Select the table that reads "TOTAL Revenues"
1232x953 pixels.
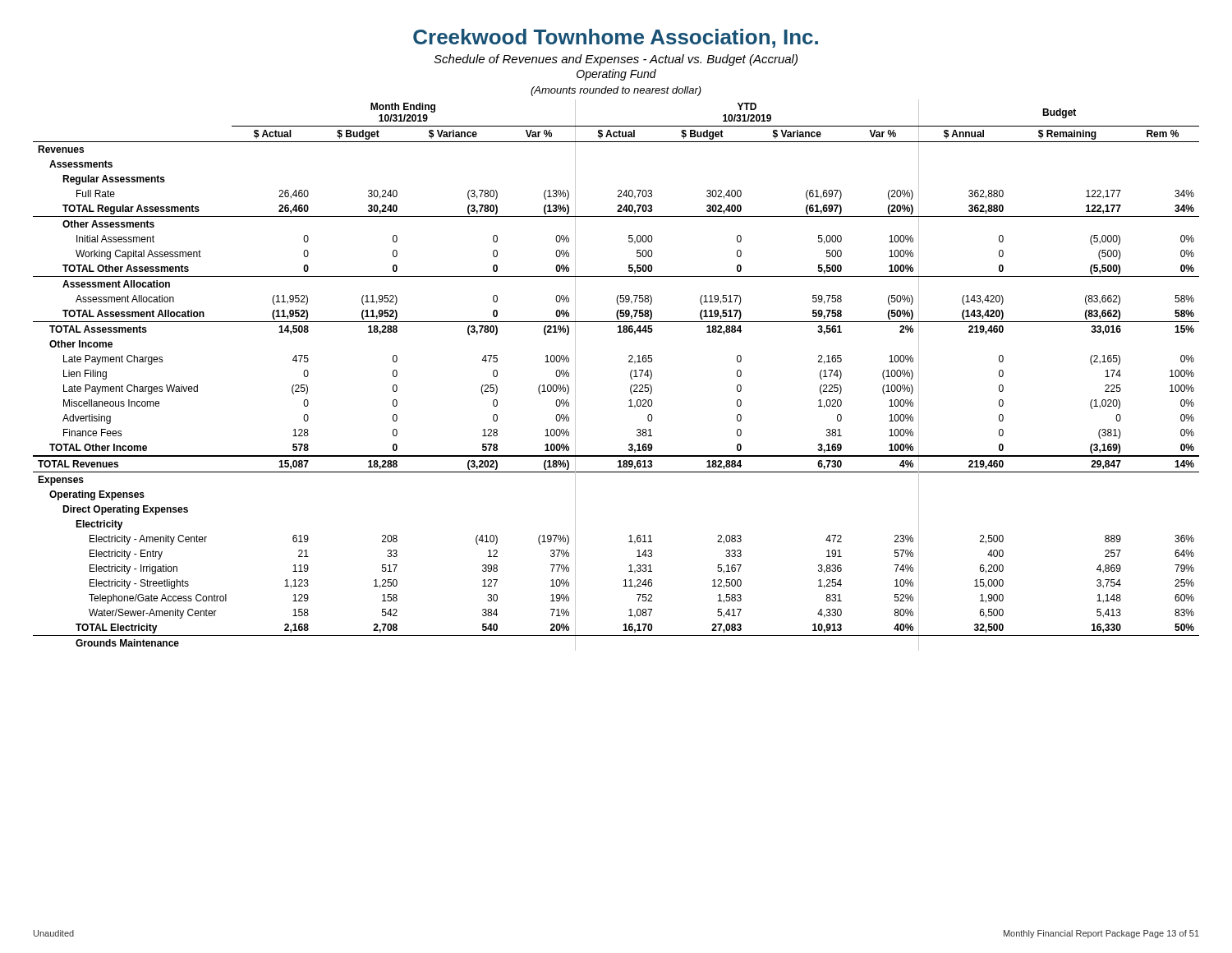[616, 375]
